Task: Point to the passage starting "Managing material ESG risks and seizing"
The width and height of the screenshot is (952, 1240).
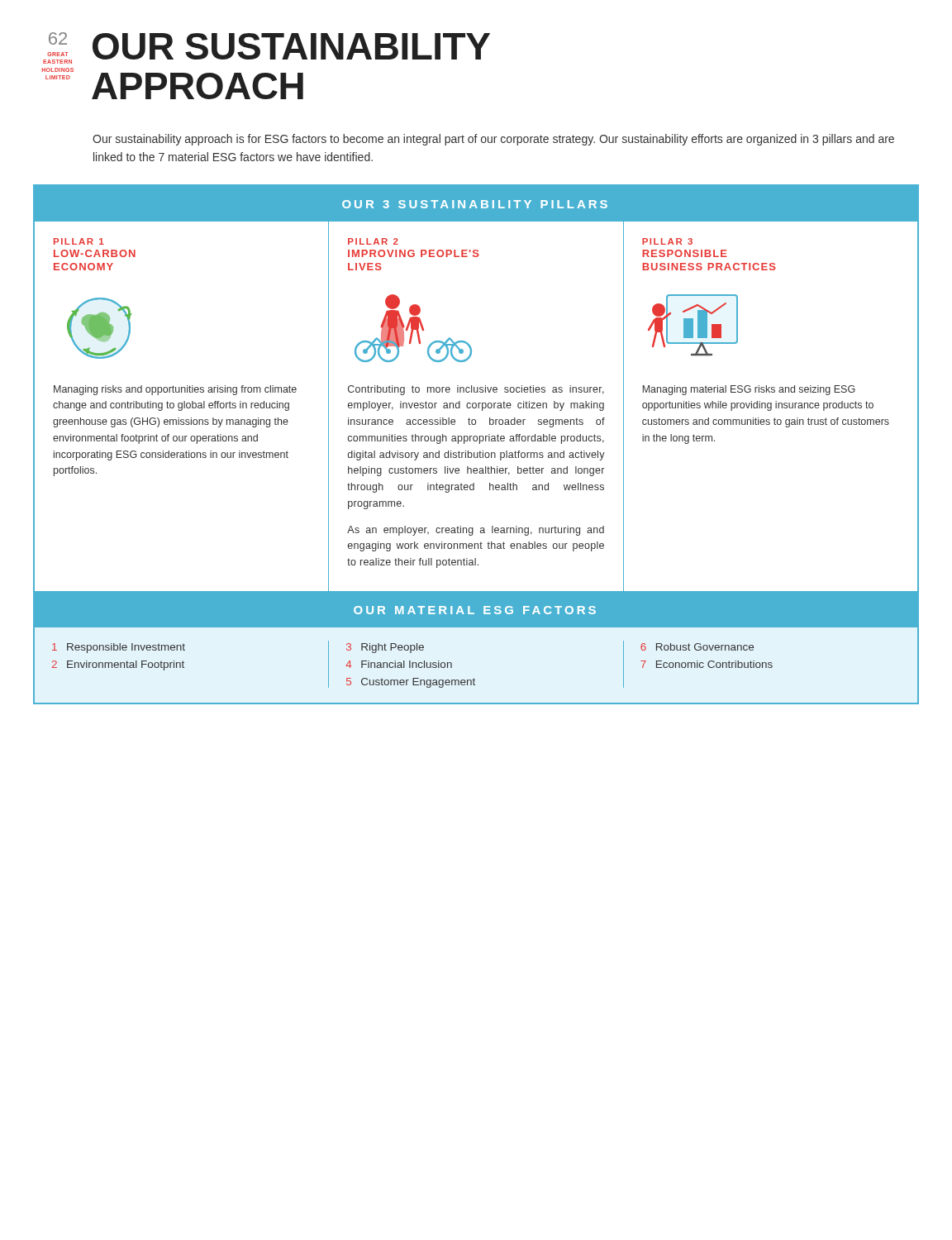Action: click(x=766, y=413)
